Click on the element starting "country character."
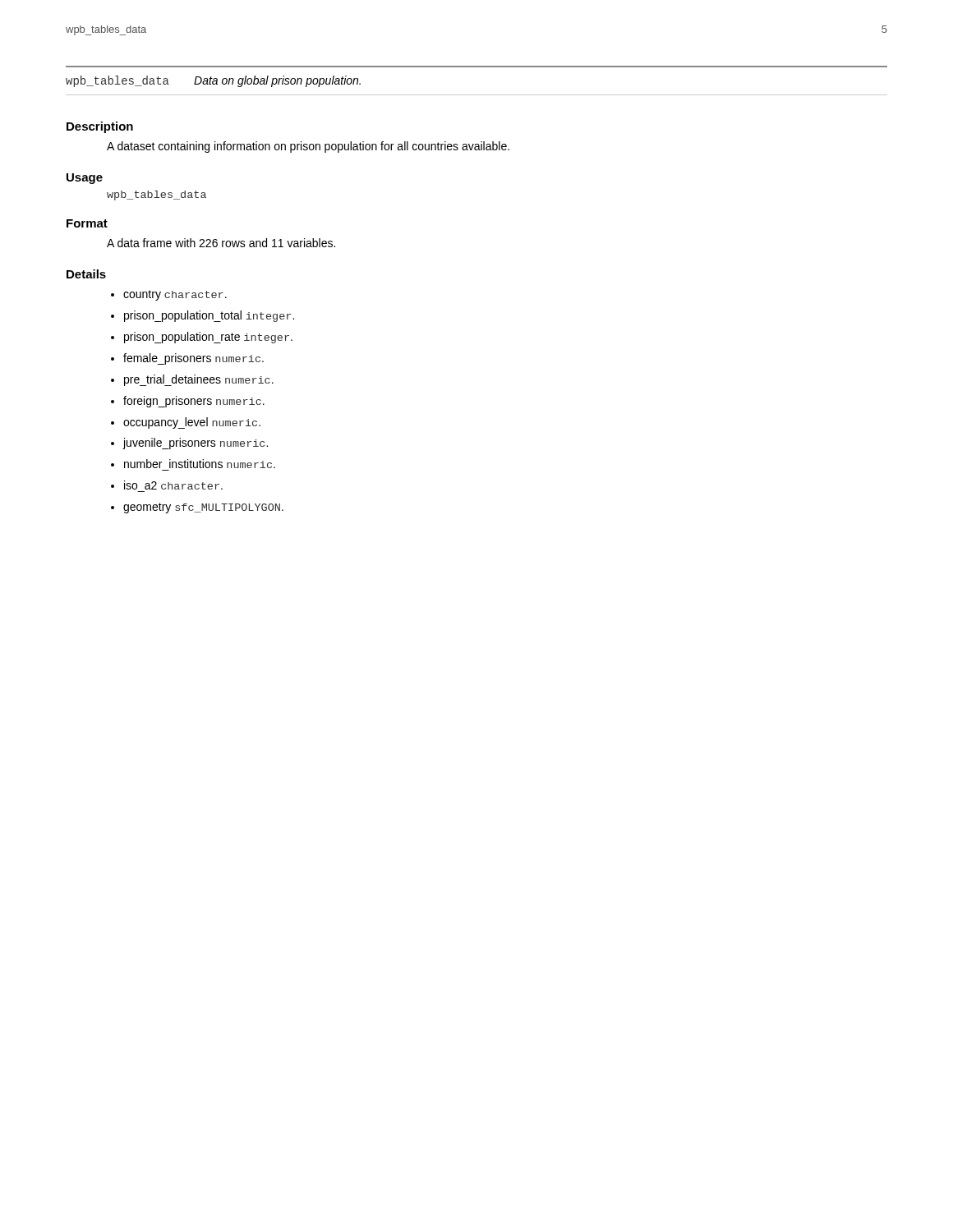953x1232 pixels. 175,294
